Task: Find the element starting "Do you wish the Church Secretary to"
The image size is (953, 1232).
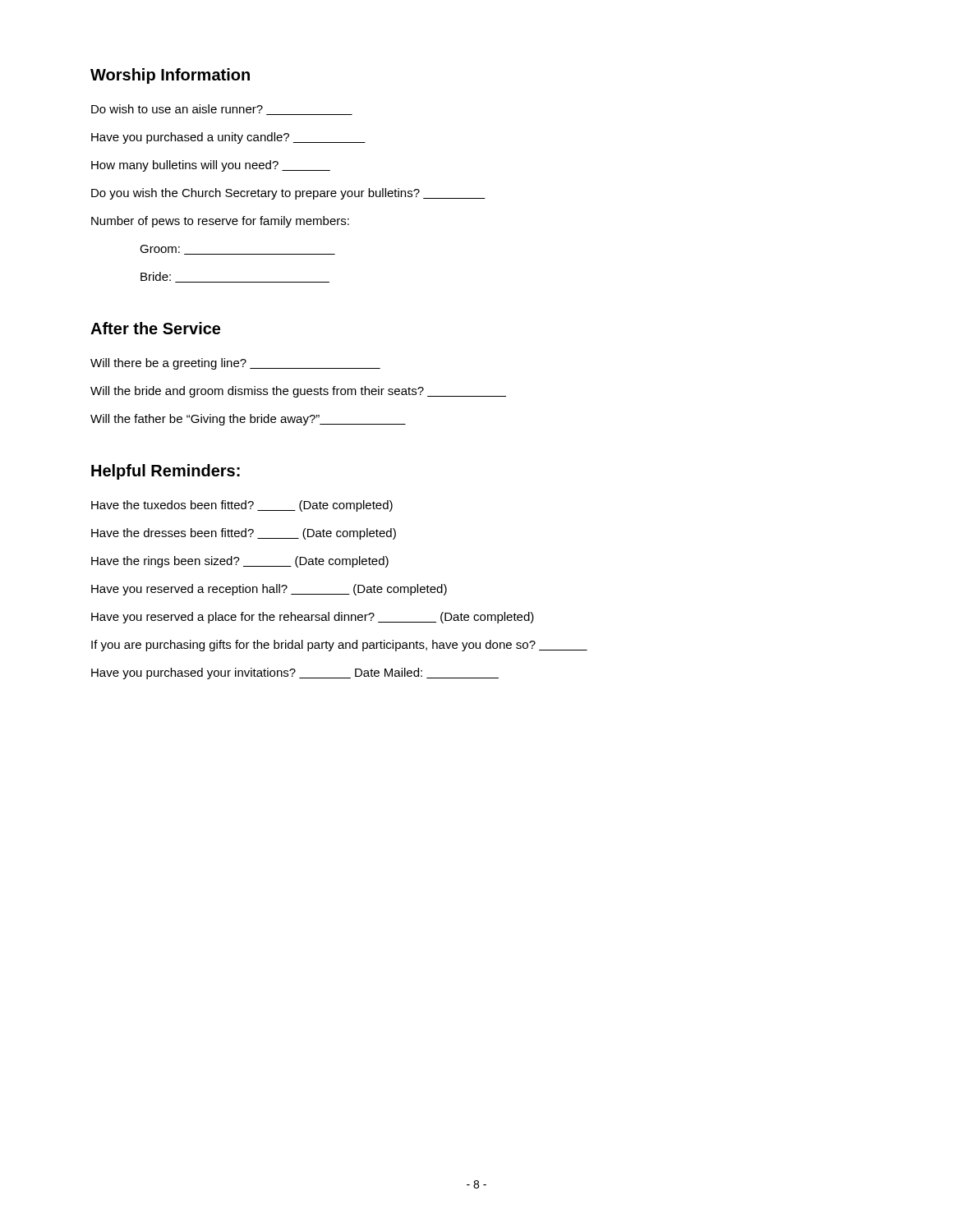Action: click(288, 193)
